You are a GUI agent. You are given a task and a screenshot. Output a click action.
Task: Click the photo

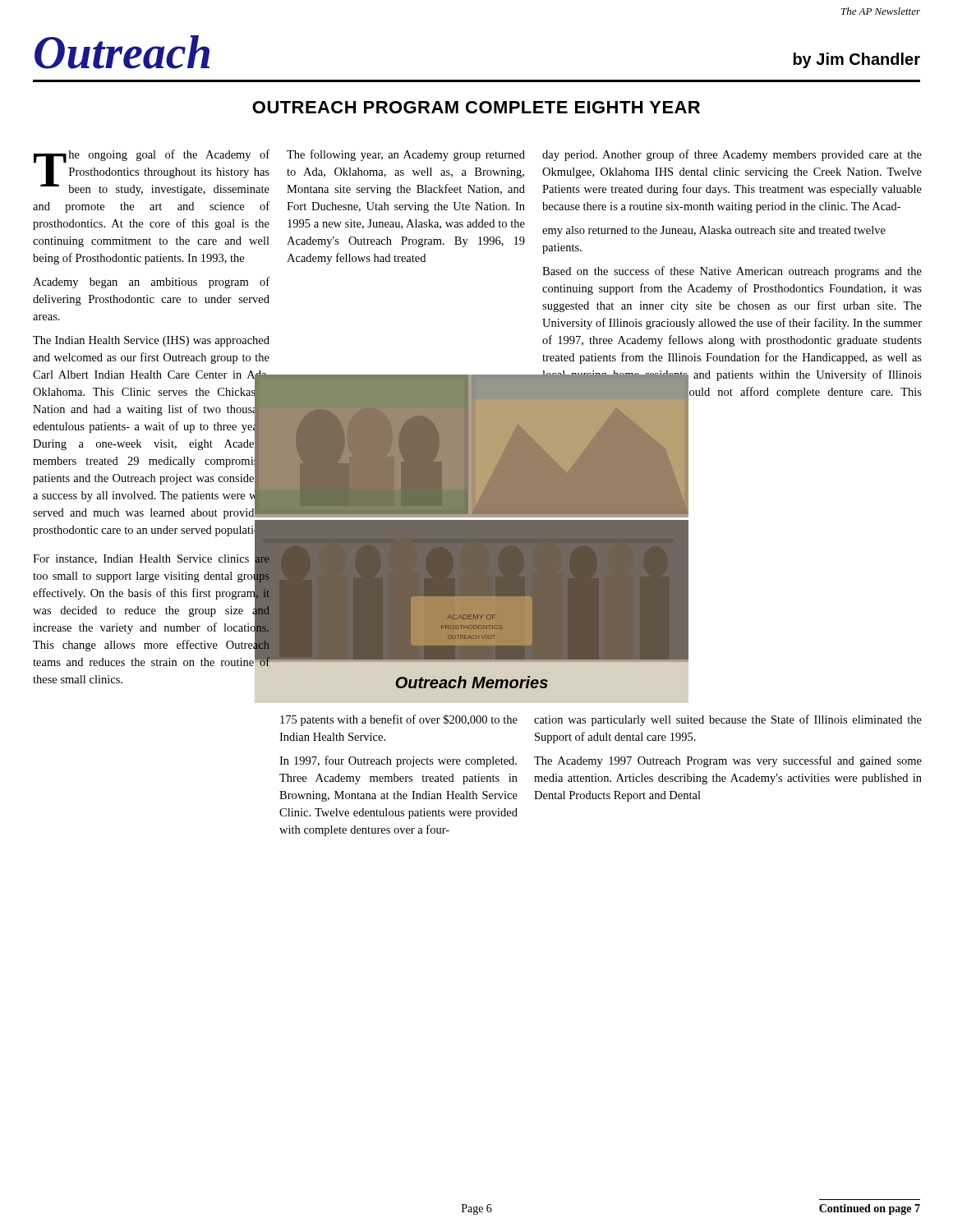(472, 539)
